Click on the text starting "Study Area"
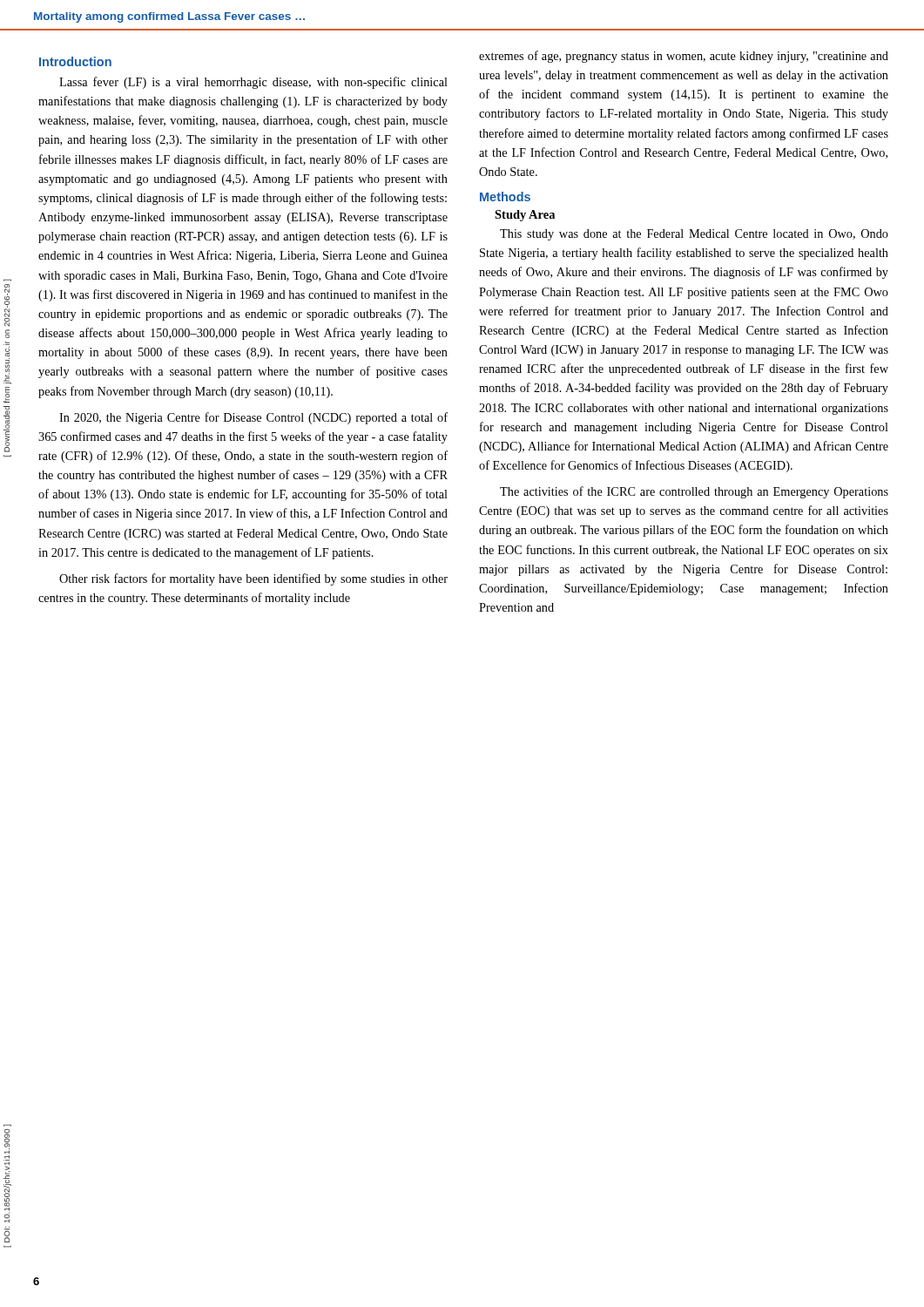The image size is (924, 1307). tap(525, 214)
